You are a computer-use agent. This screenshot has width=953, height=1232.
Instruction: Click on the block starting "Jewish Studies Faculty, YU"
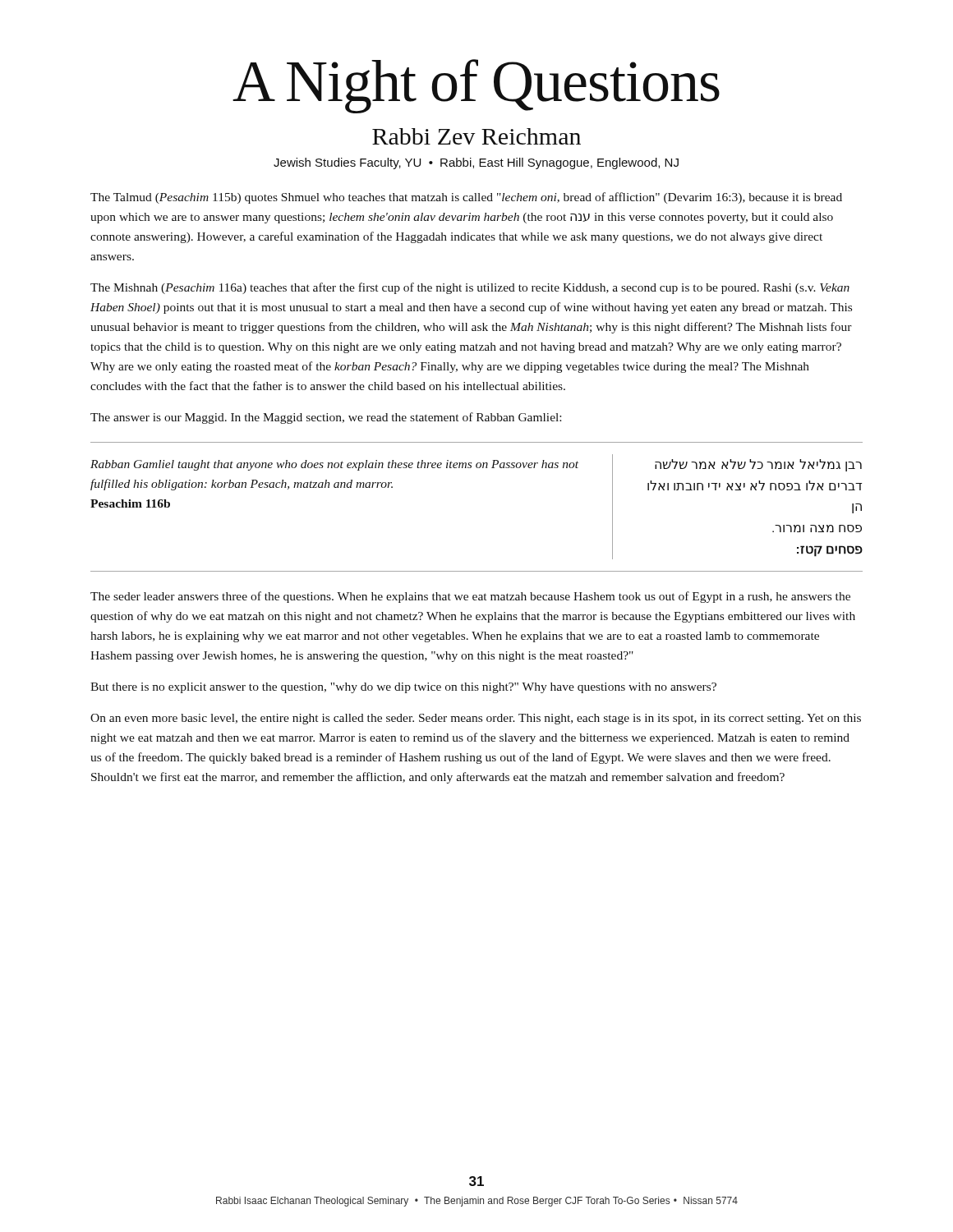click(x=476, y=162)
